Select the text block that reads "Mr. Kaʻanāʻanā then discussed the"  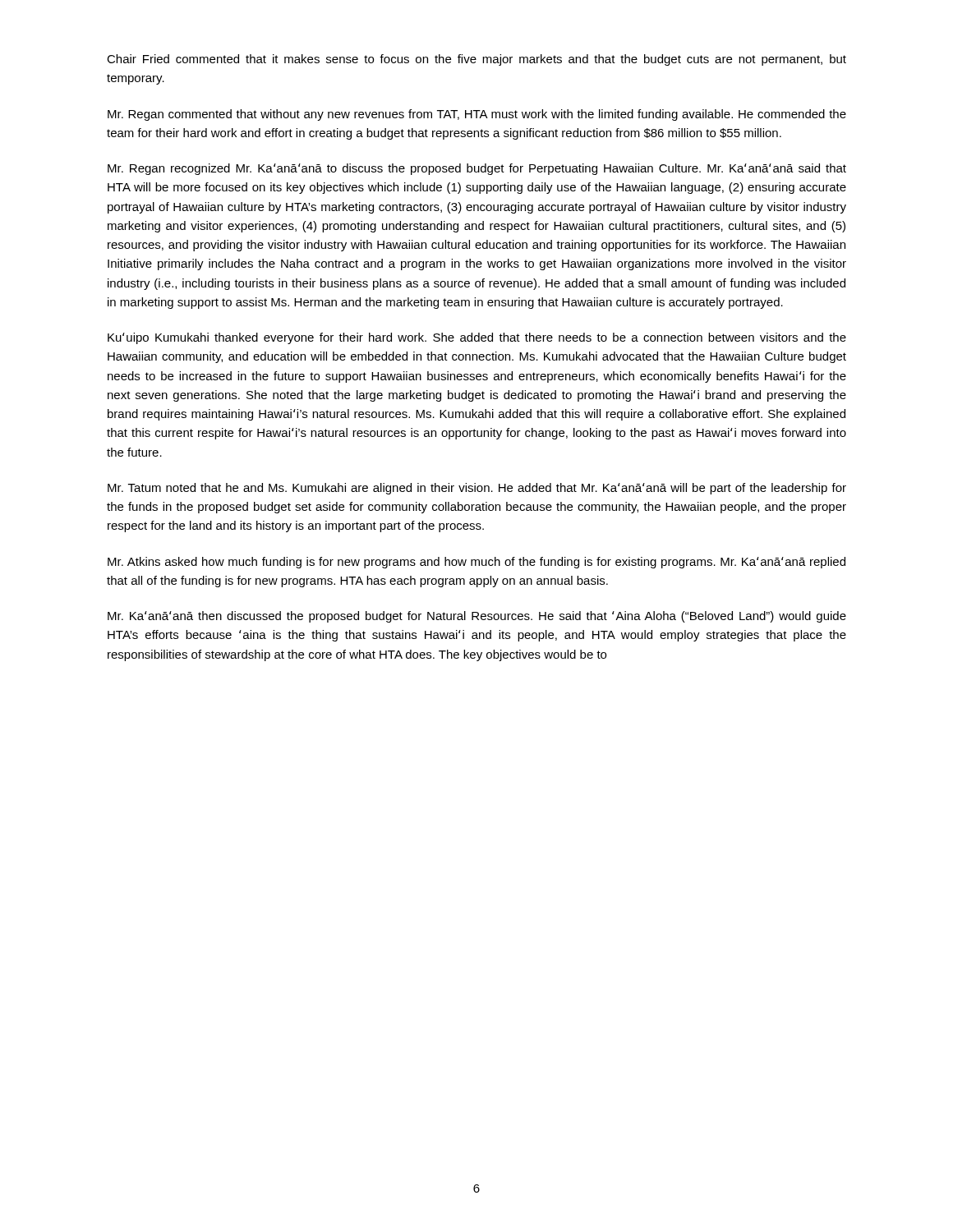(476, 635)
